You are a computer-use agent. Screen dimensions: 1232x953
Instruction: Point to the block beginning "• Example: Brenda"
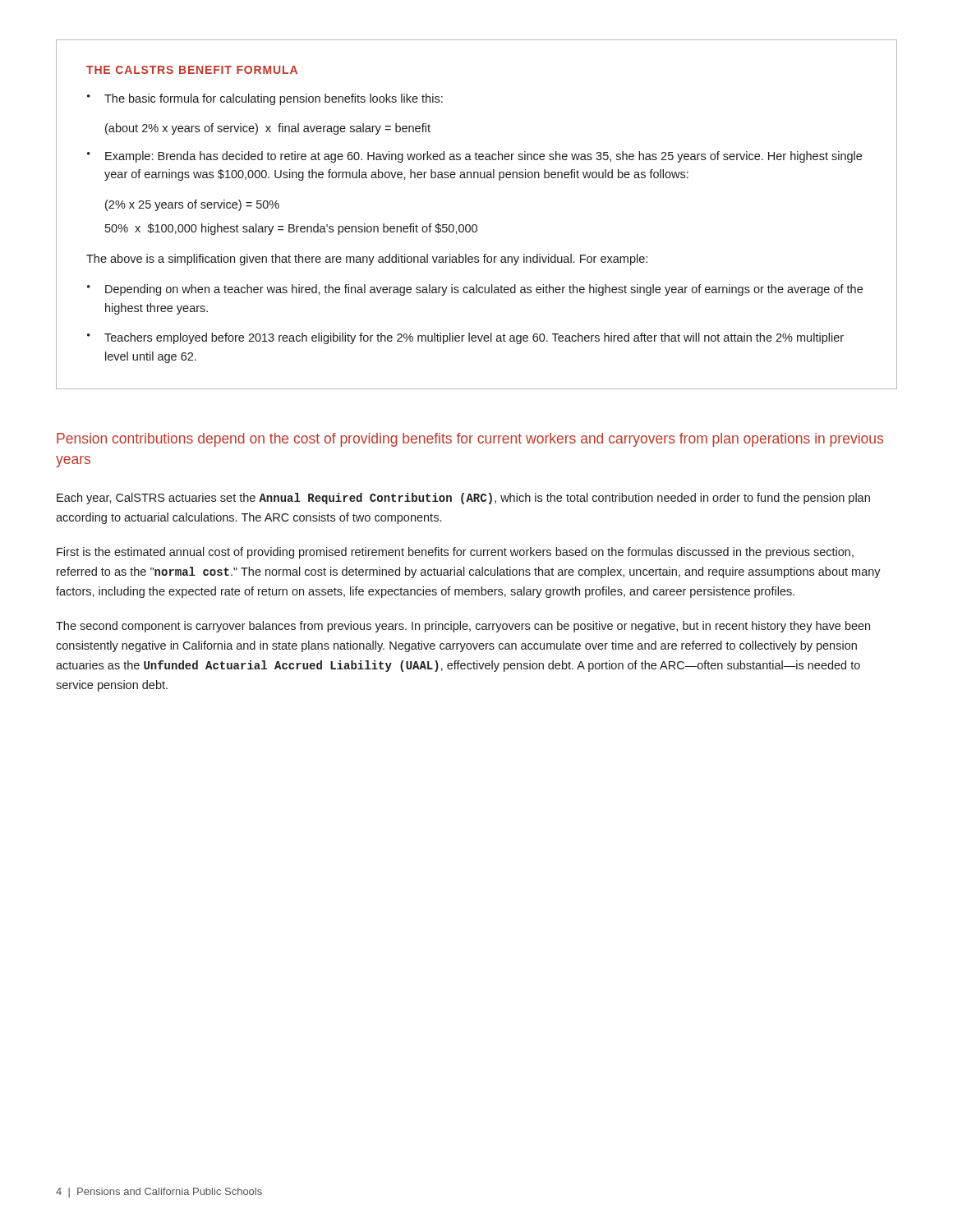(476, 165)
